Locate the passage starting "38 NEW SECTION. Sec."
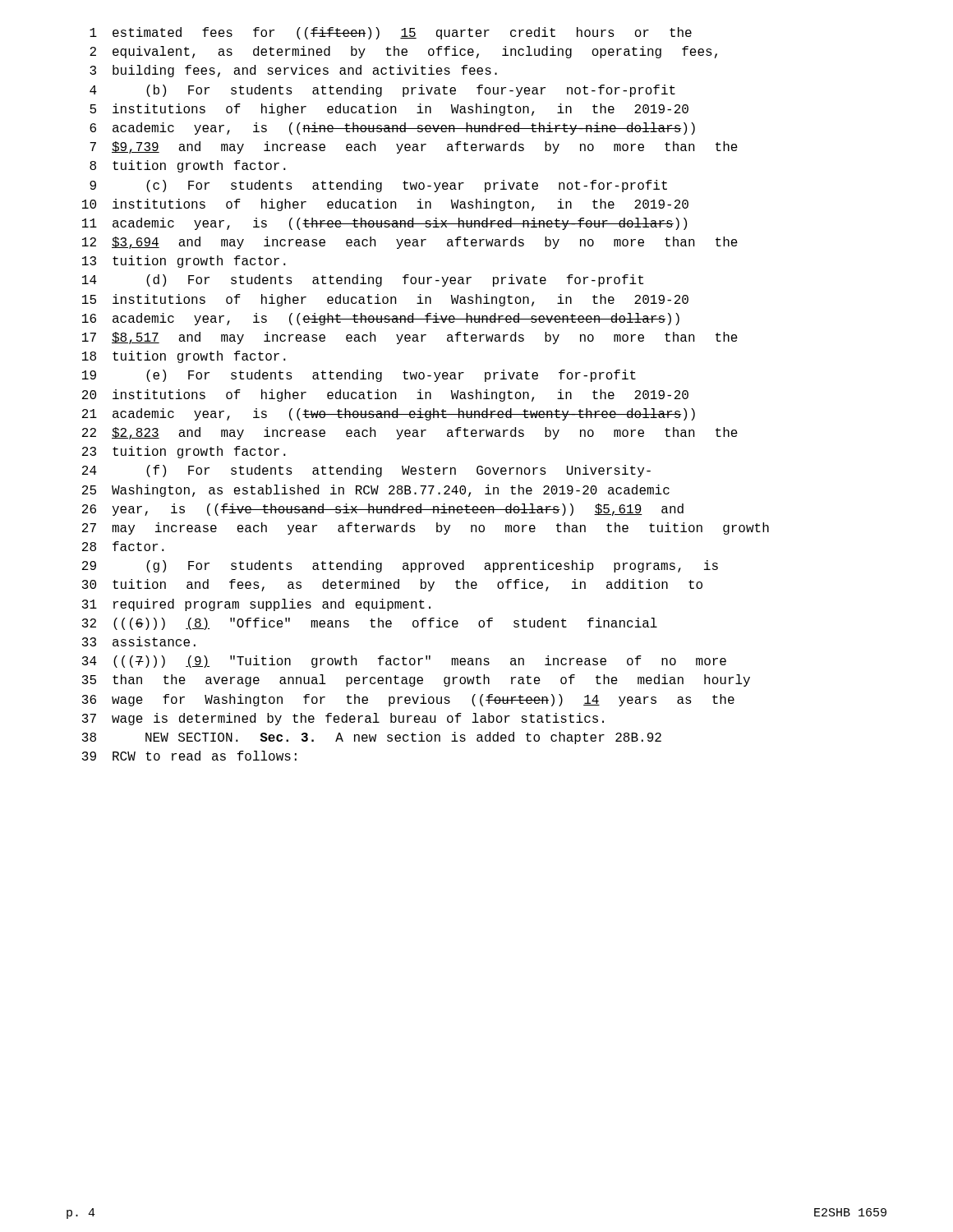This screenshot has width=953, height=1232. tap(476, 748)
